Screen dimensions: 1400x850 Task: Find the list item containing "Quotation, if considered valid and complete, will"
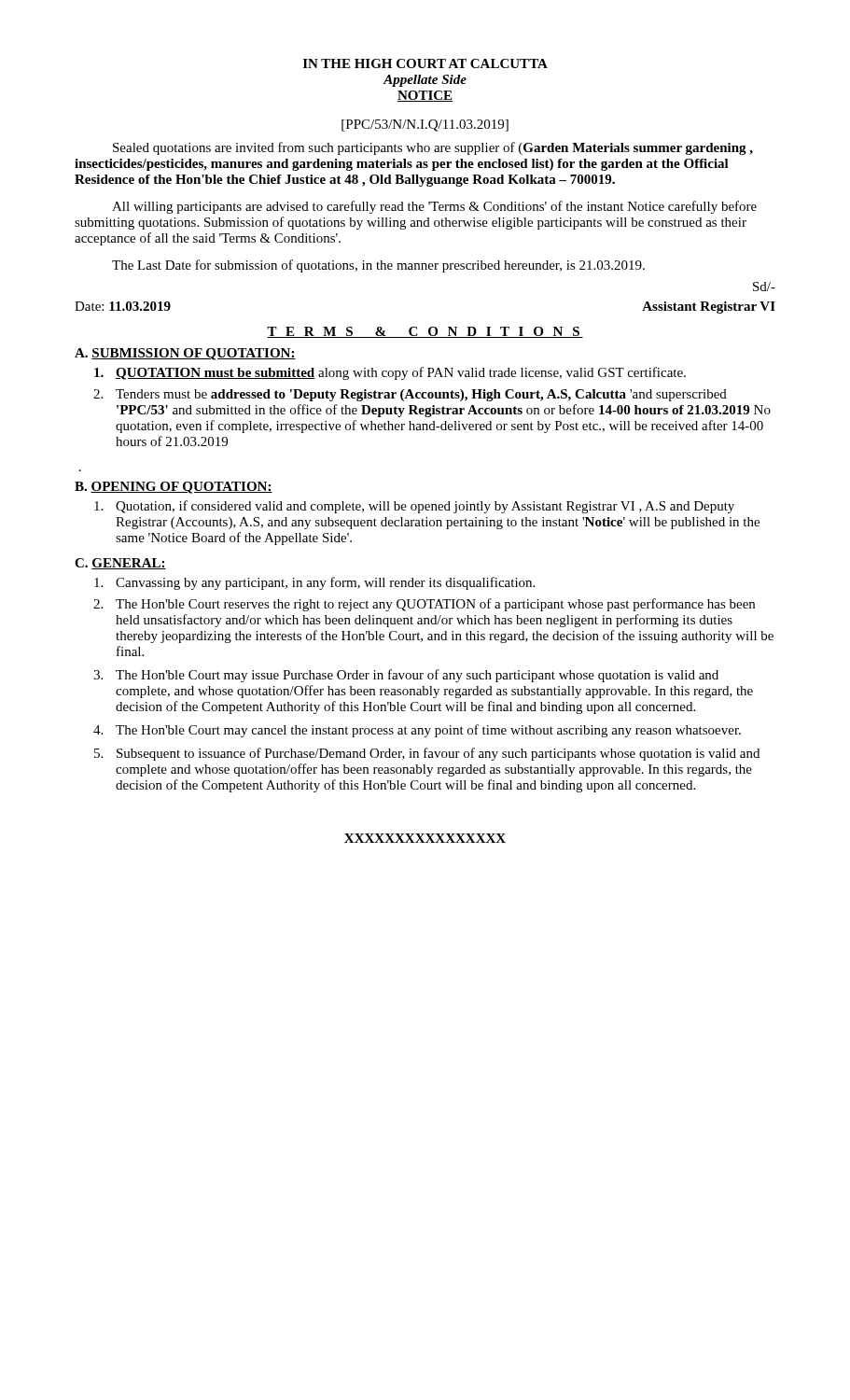pyautogui.click(x=434, y=522)
